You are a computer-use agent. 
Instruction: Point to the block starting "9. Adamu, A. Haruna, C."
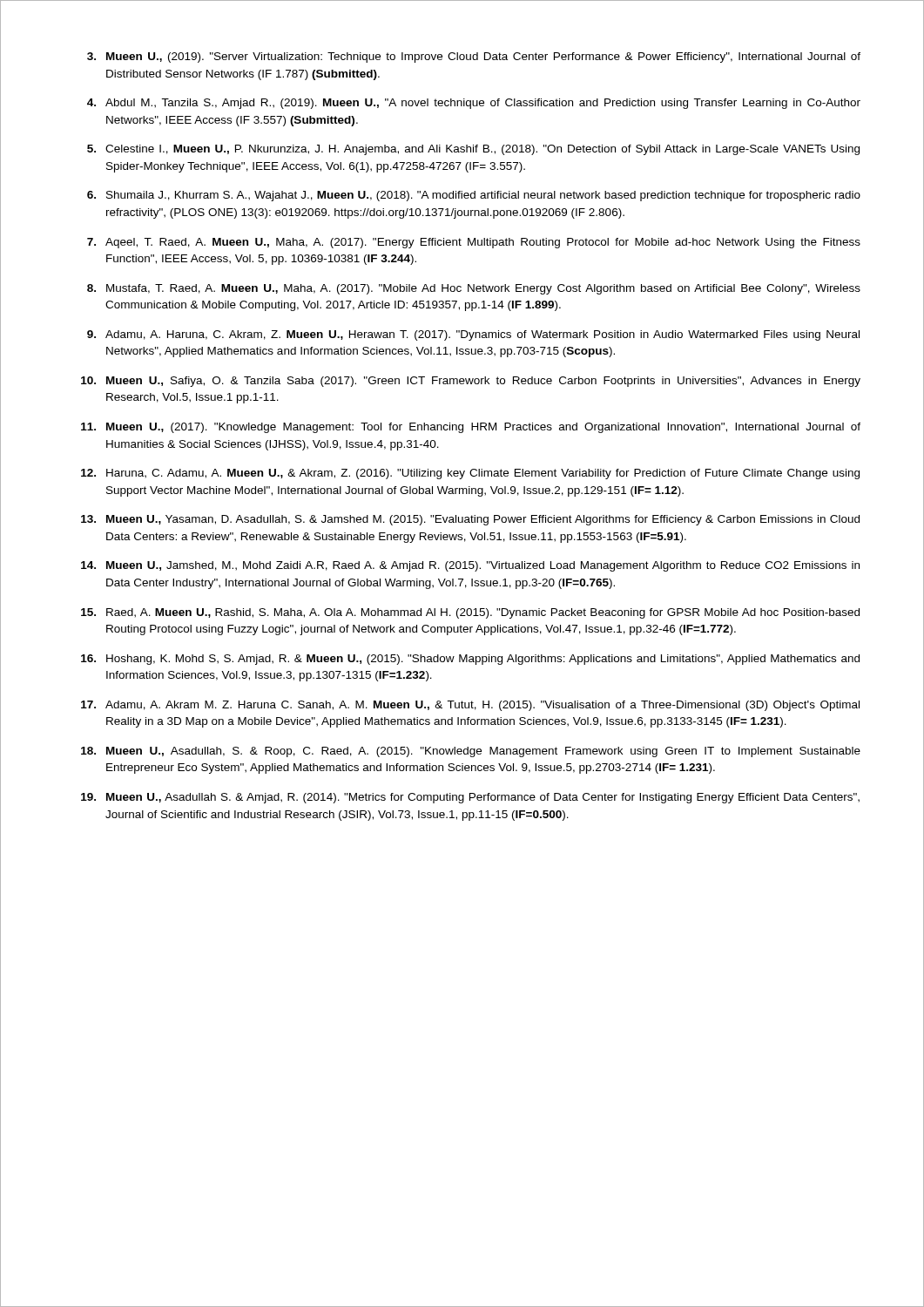(462, 343)
